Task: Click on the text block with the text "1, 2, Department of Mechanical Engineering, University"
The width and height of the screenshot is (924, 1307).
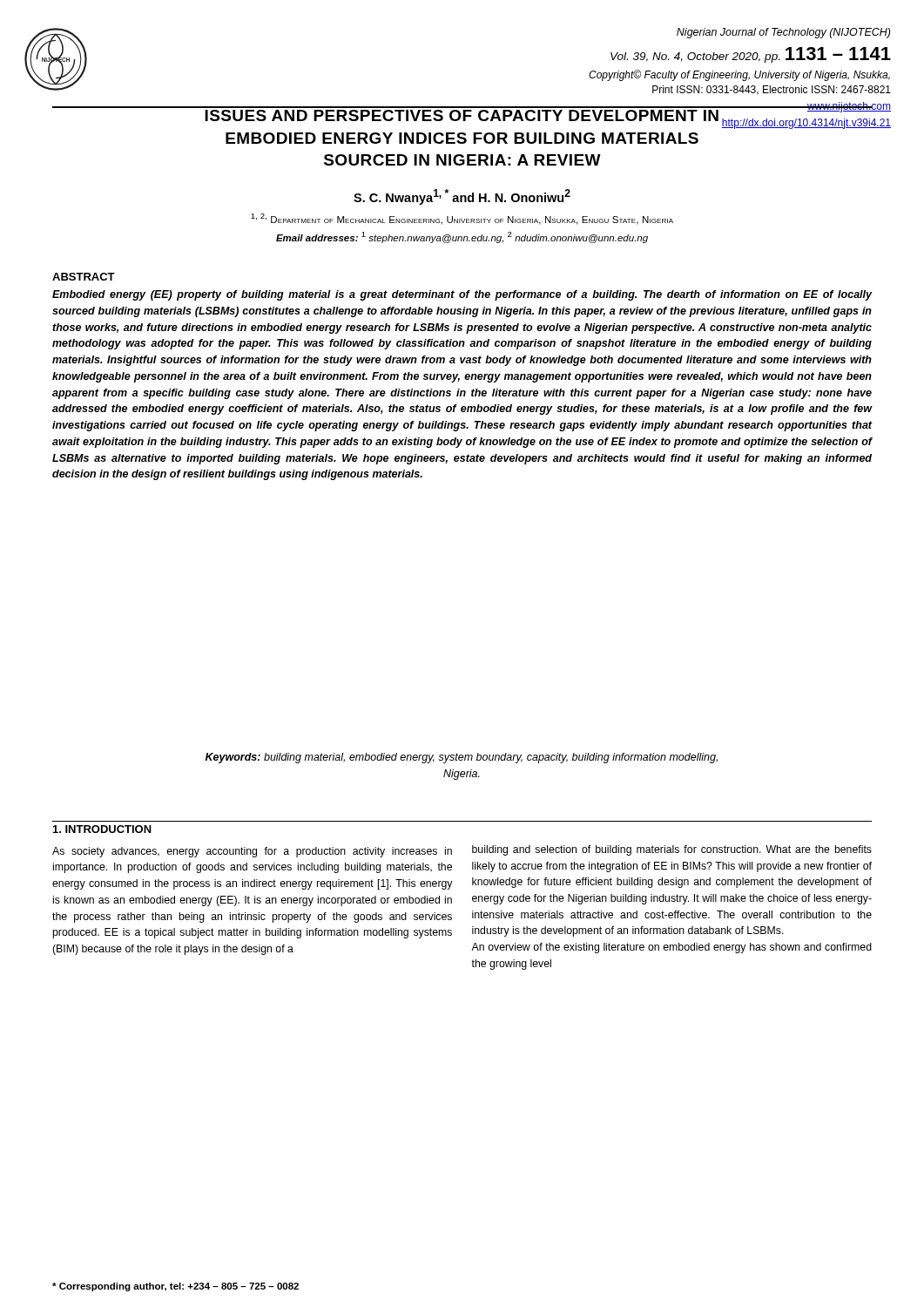Action: [x=462, y=218]
